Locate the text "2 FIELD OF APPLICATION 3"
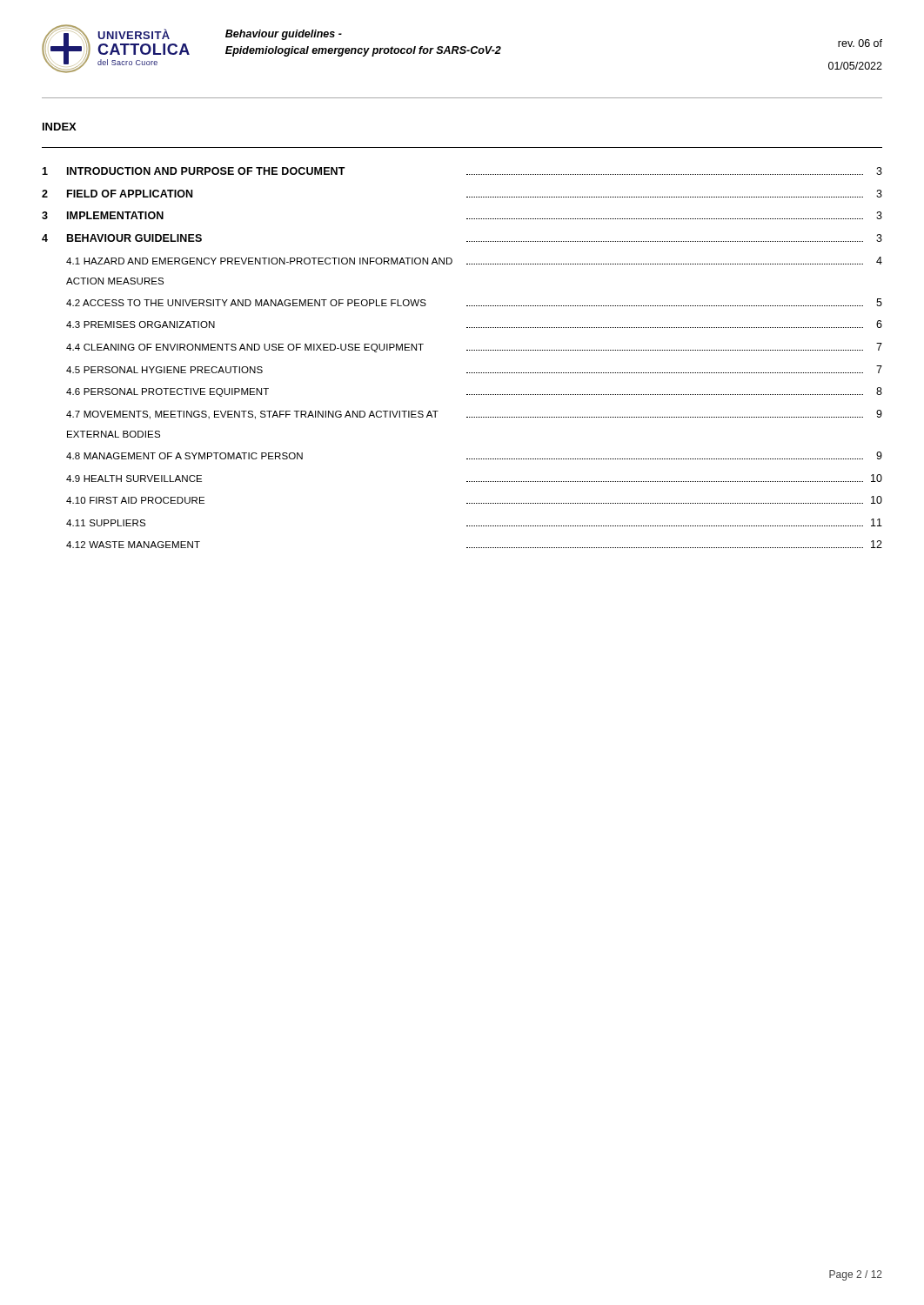The height and width of the screenshot is (1305, 924). (x=462, y=194)
